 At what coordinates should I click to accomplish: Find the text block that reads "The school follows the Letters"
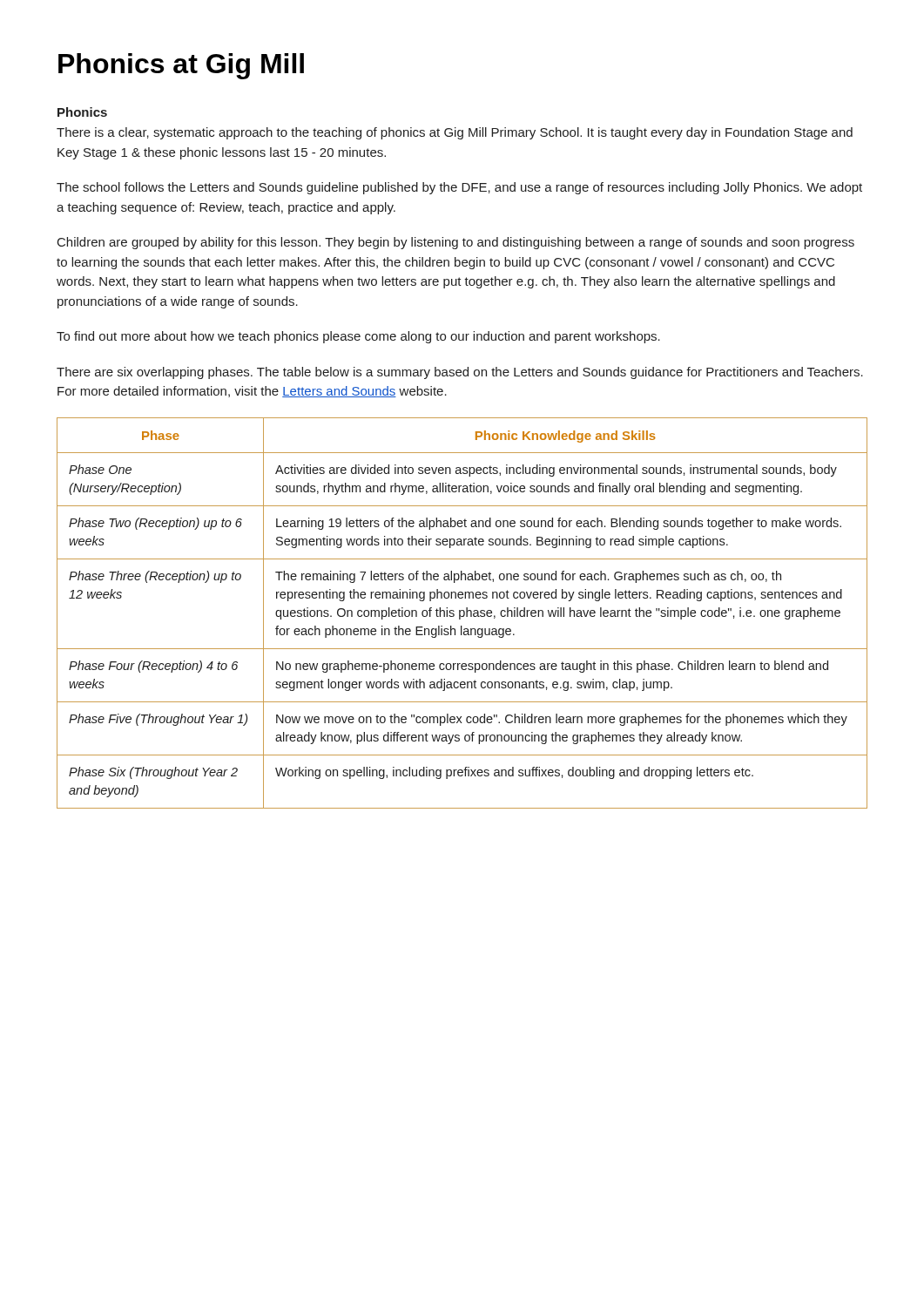(x=462, y=197)
